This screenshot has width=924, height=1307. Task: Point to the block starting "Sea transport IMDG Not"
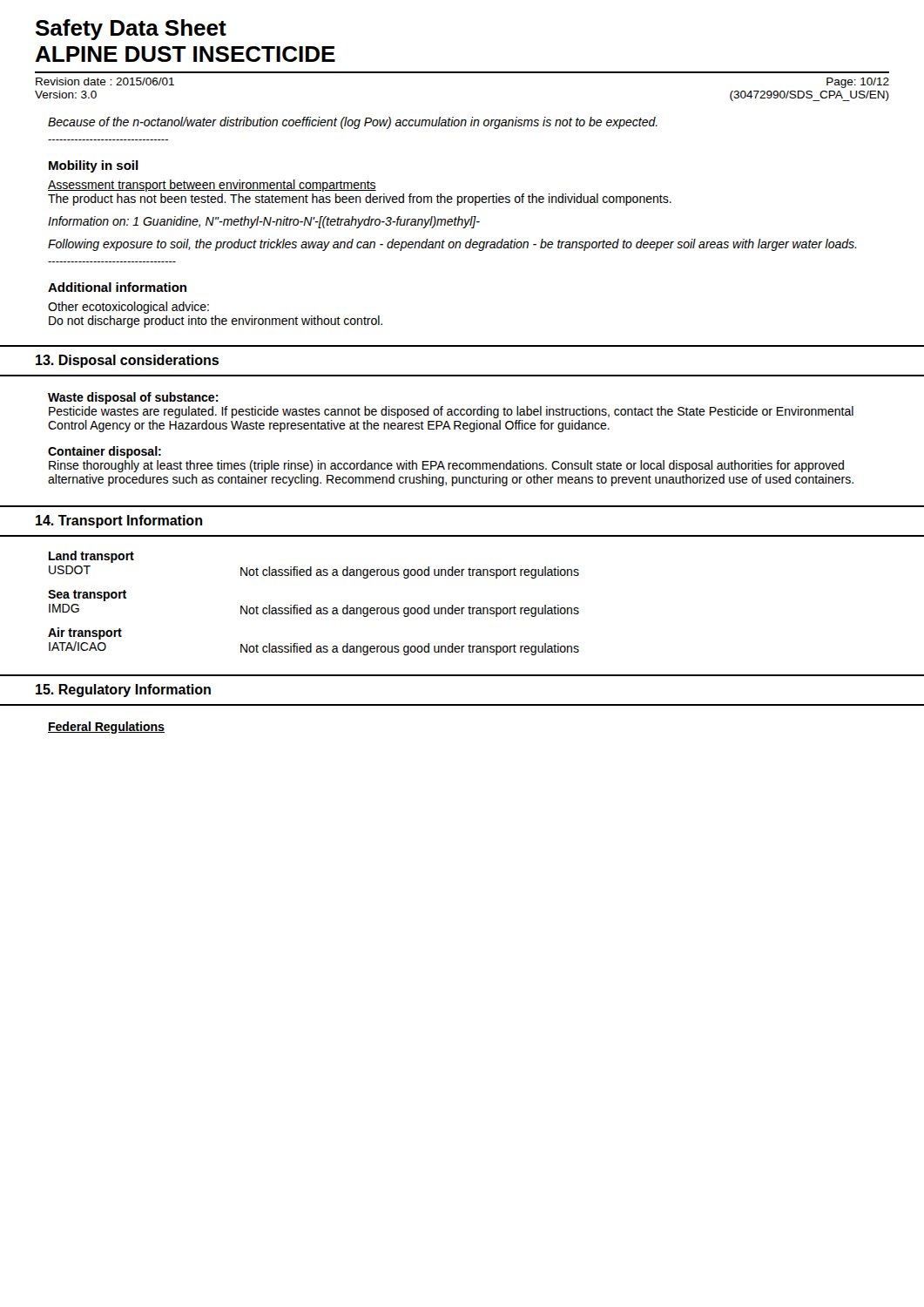pyautogui.click(x=462, y=602)
